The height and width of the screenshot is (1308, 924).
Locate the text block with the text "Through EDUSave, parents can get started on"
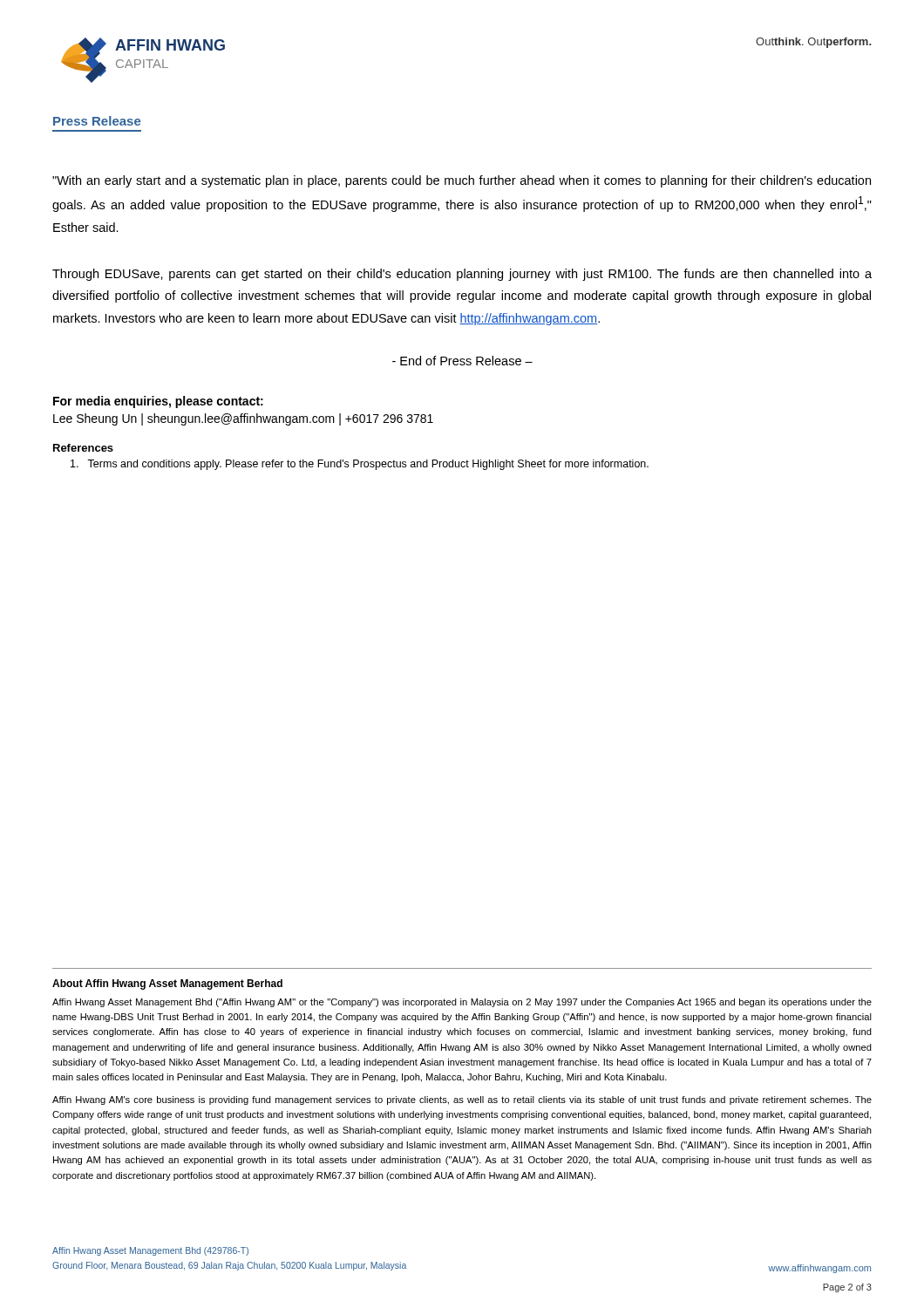coord(462,296)
